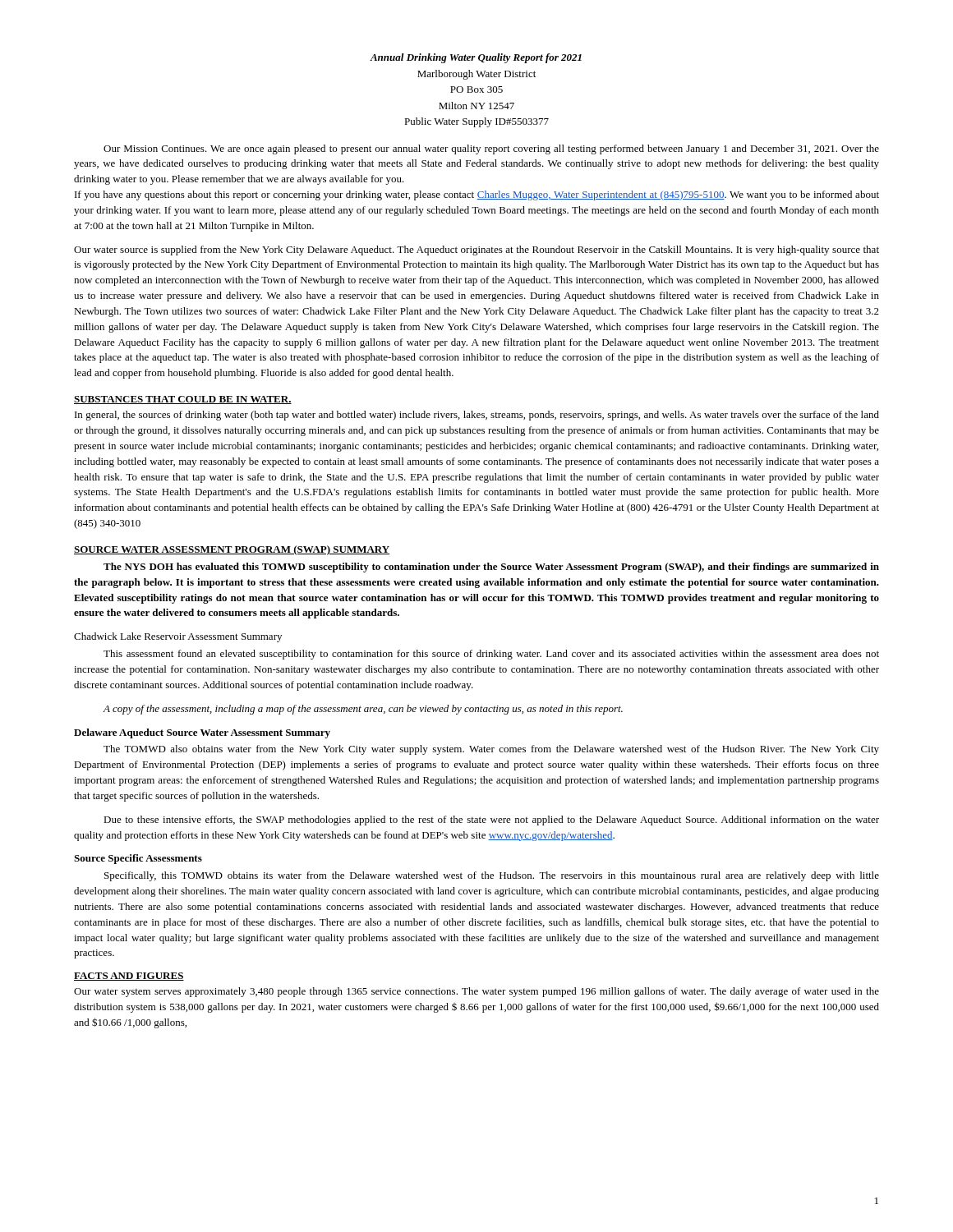This screenshot has height=1232, width=953.
Task: Where is the passage that starts "In general, the sources of drinking"?
Action: (x=476, y=469)
